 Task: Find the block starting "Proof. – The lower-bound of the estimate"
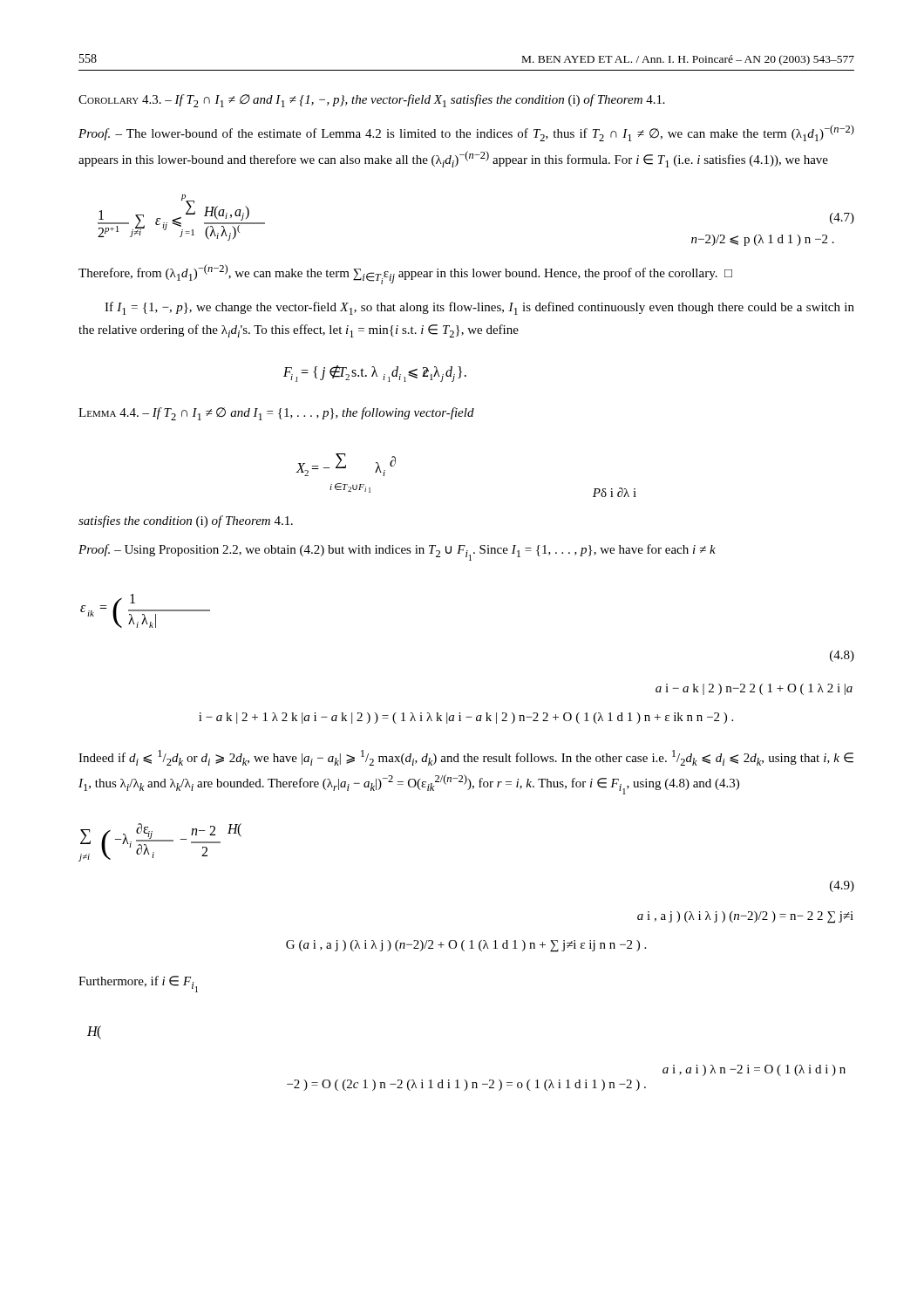click(466, 146)
